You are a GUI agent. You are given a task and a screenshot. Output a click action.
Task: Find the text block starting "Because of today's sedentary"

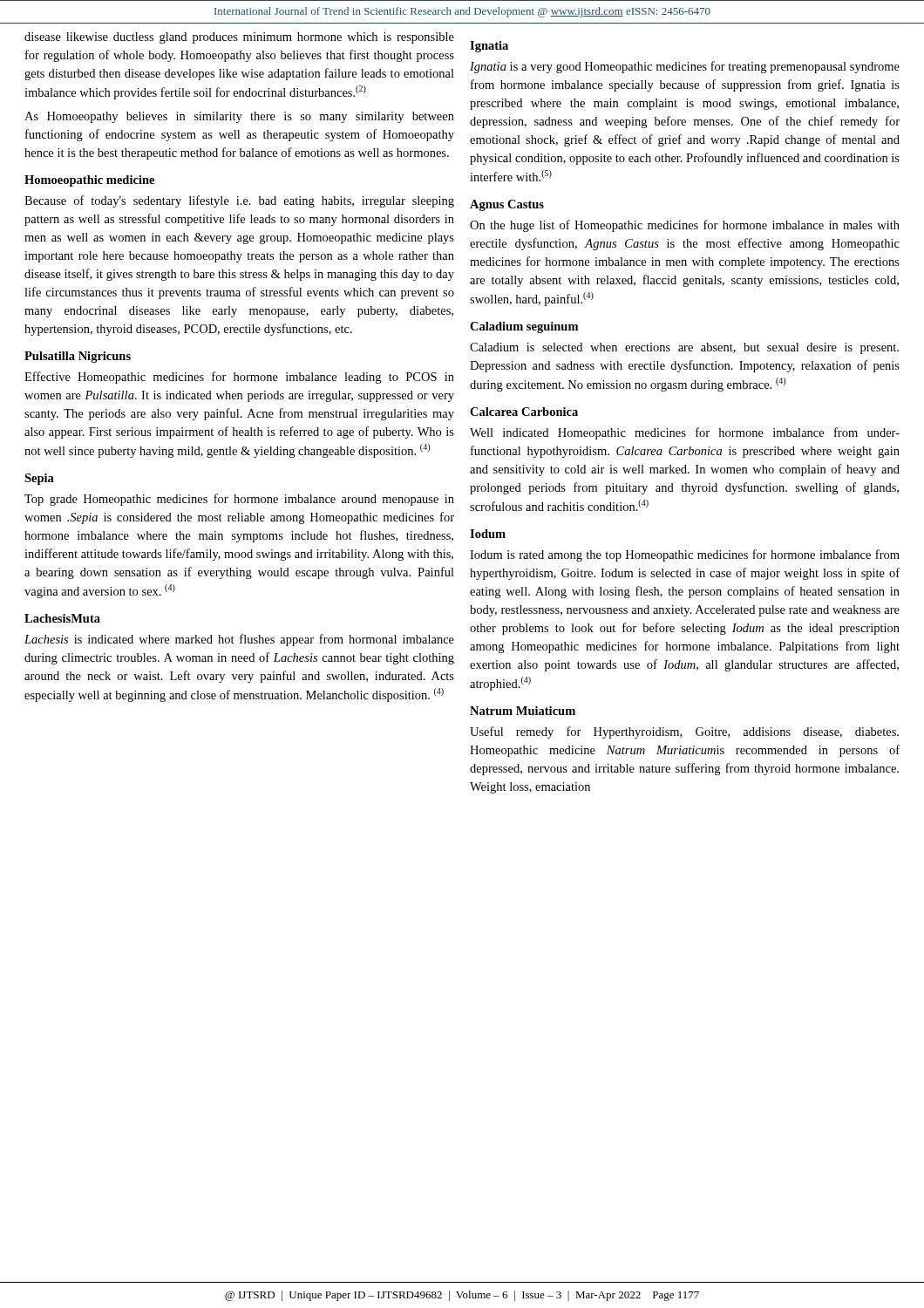[x=239, y=265]
